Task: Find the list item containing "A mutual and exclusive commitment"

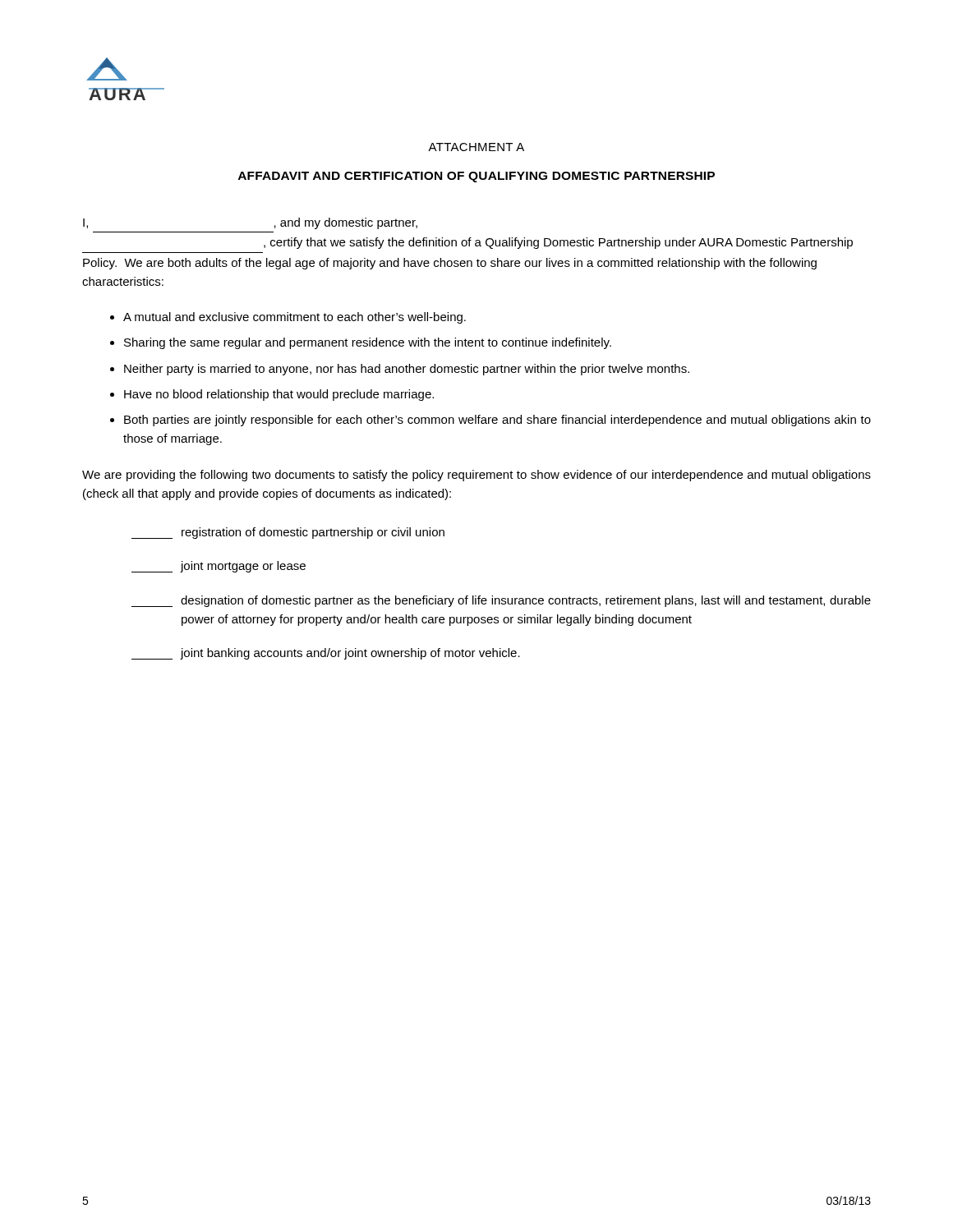Action: pyautogui.click(x=295, y=317)
